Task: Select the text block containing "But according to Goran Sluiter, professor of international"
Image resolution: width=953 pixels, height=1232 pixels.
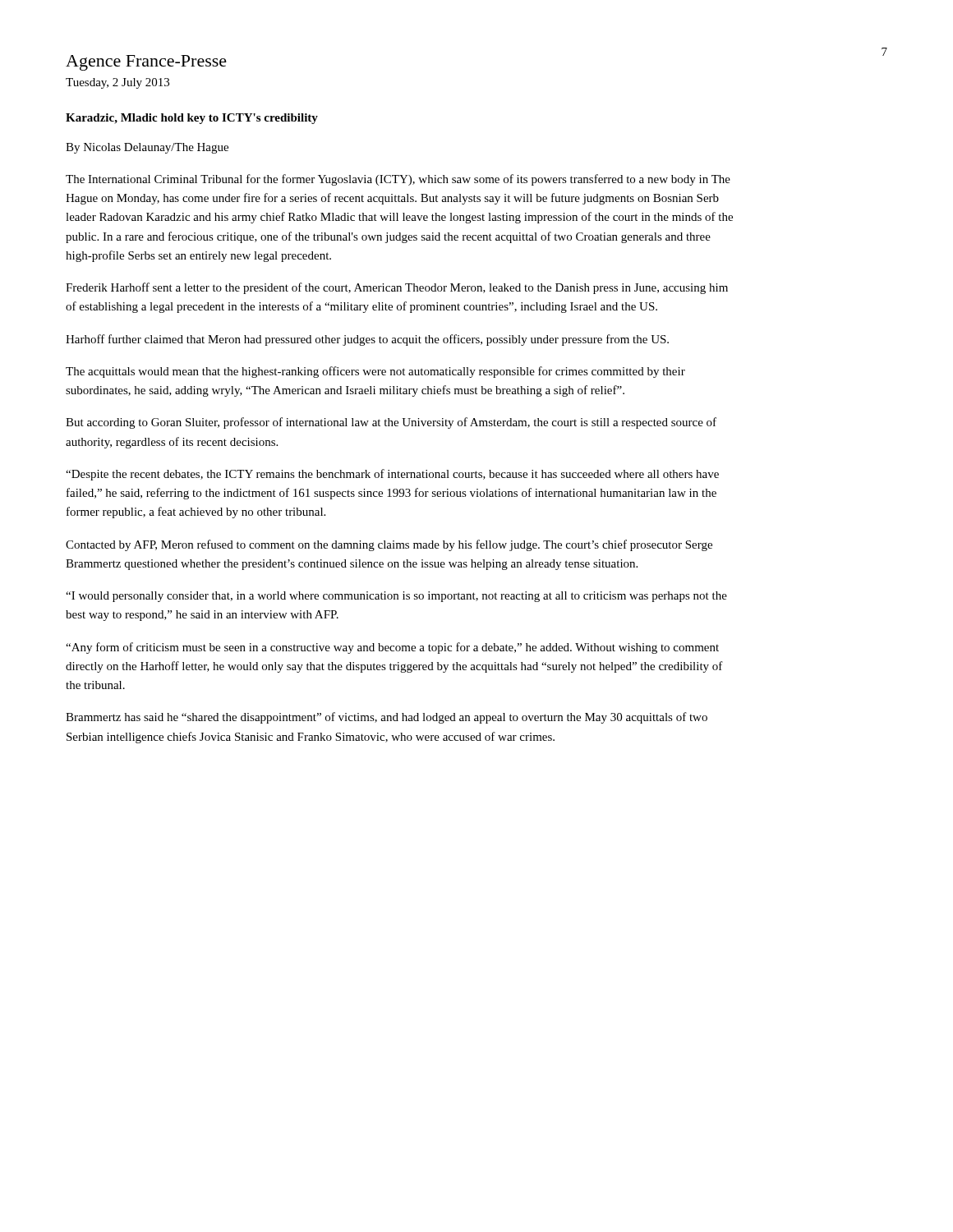Action: 391,432
